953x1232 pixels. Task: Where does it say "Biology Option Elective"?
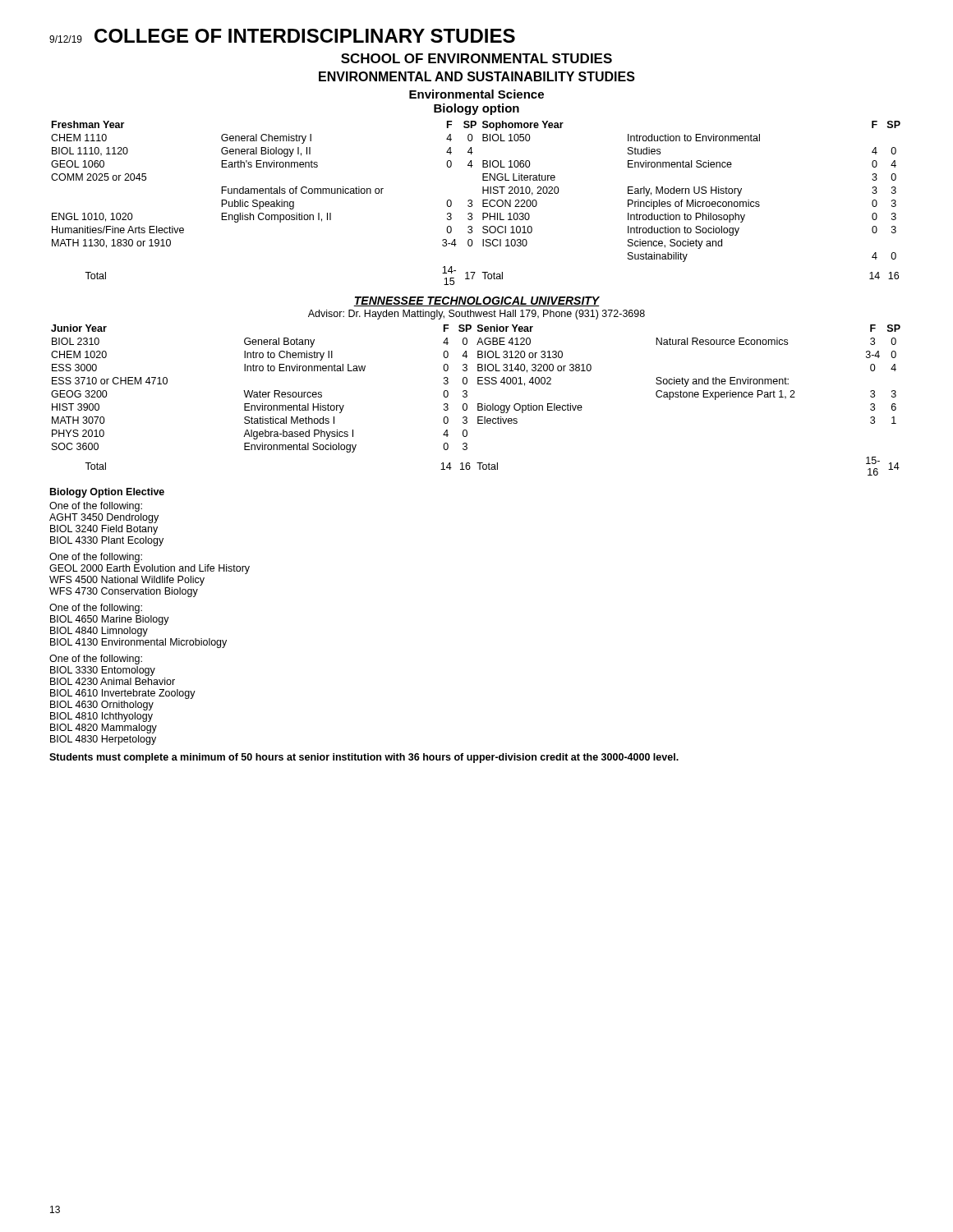(107, 492)
